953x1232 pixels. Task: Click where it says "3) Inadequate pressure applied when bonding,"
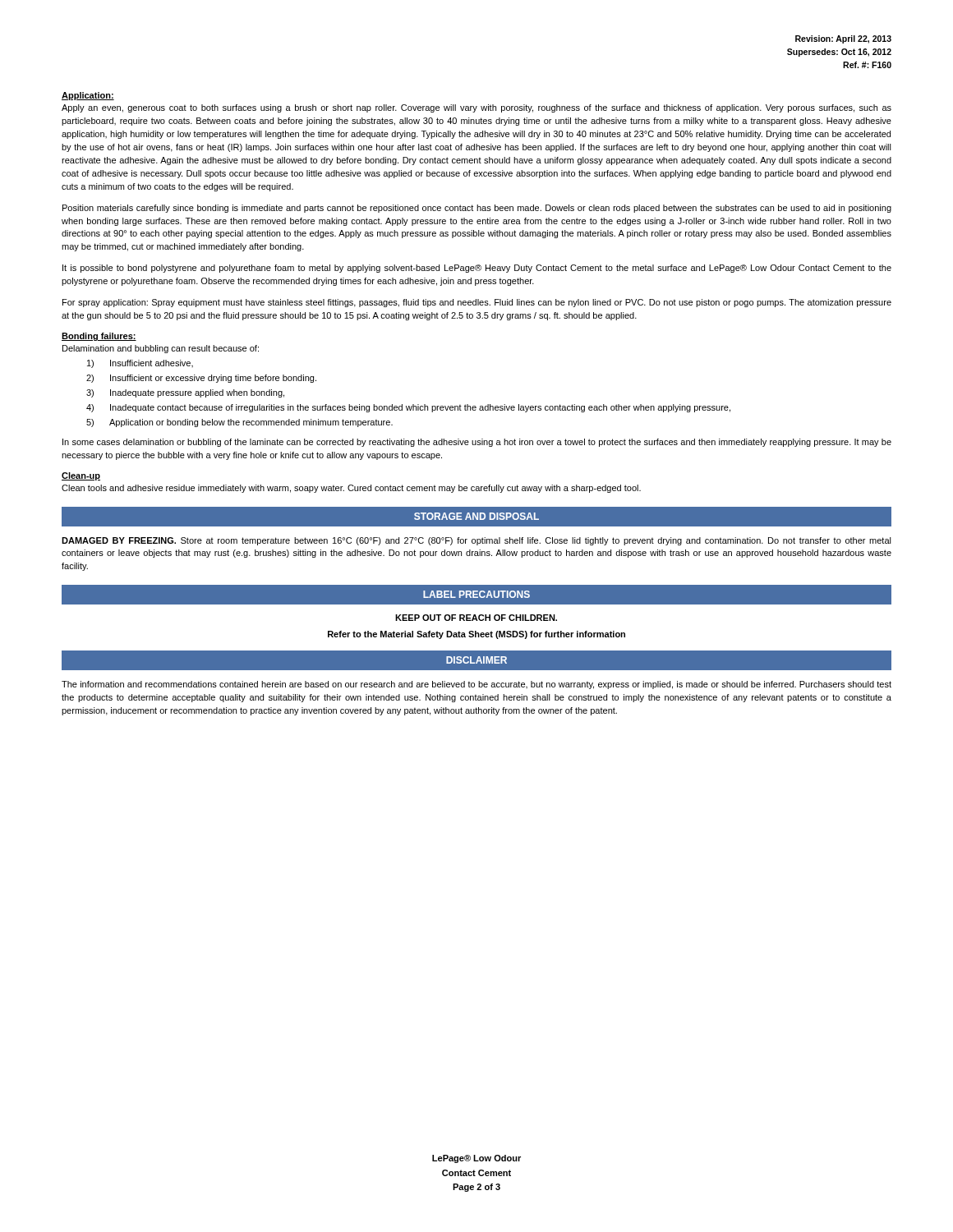coord(489,393)
